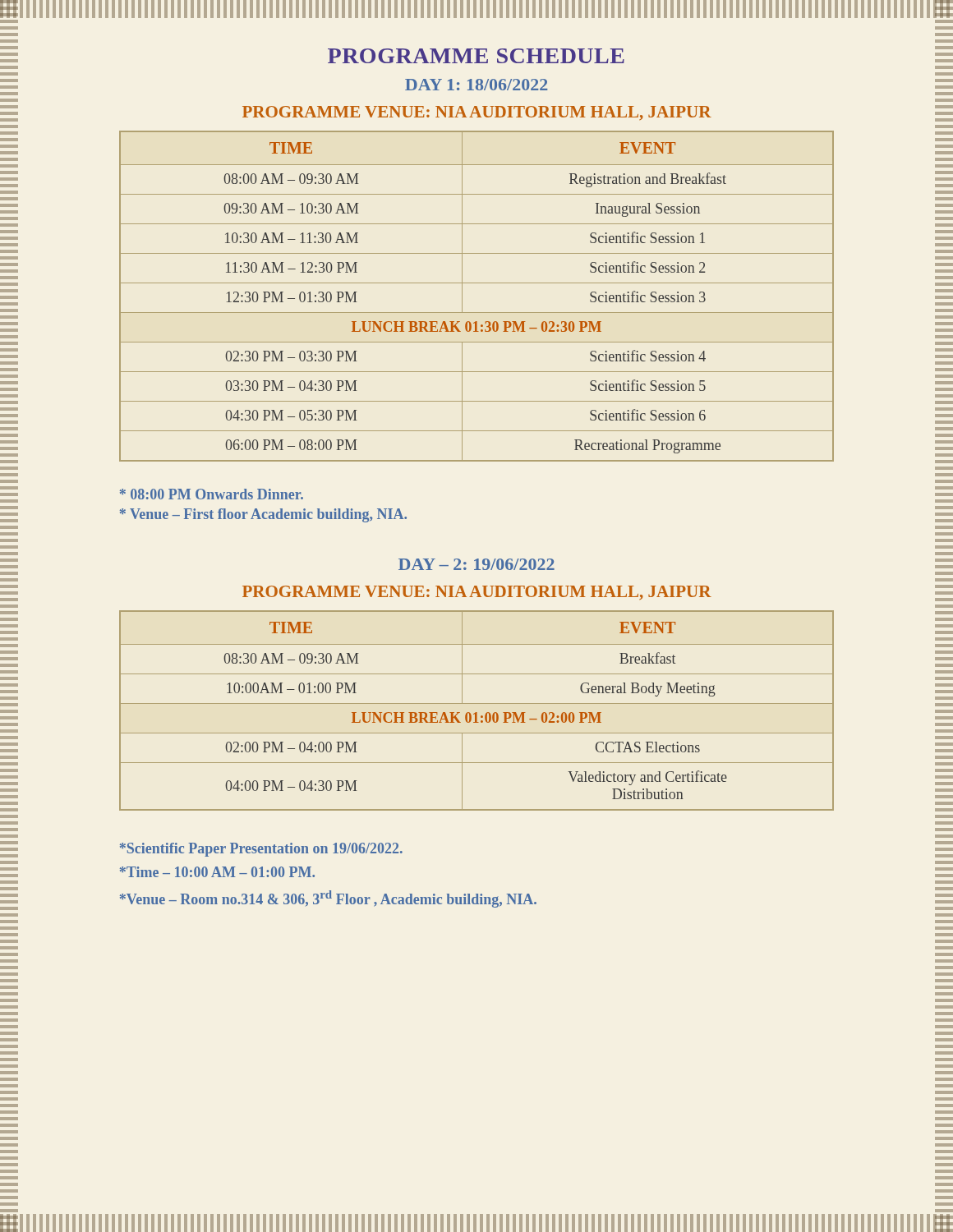Point to the block starting "Venue – First floor Academic building, NIA."
The width and height of the screenshot is (953, 1232).
[263, 514]
